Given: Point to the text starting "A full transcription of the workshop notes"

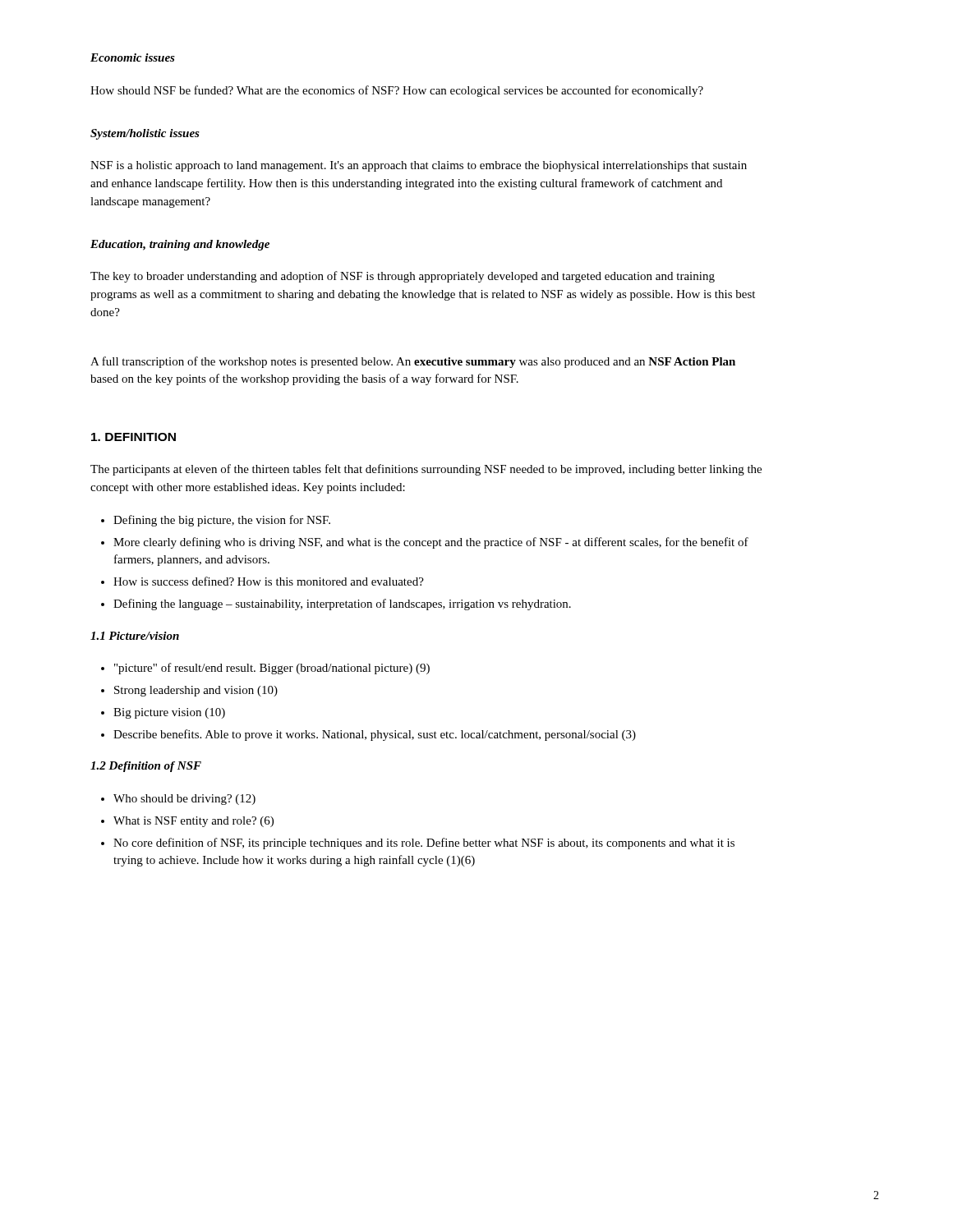Looking at the screenshot, I should tap(427, 371).
